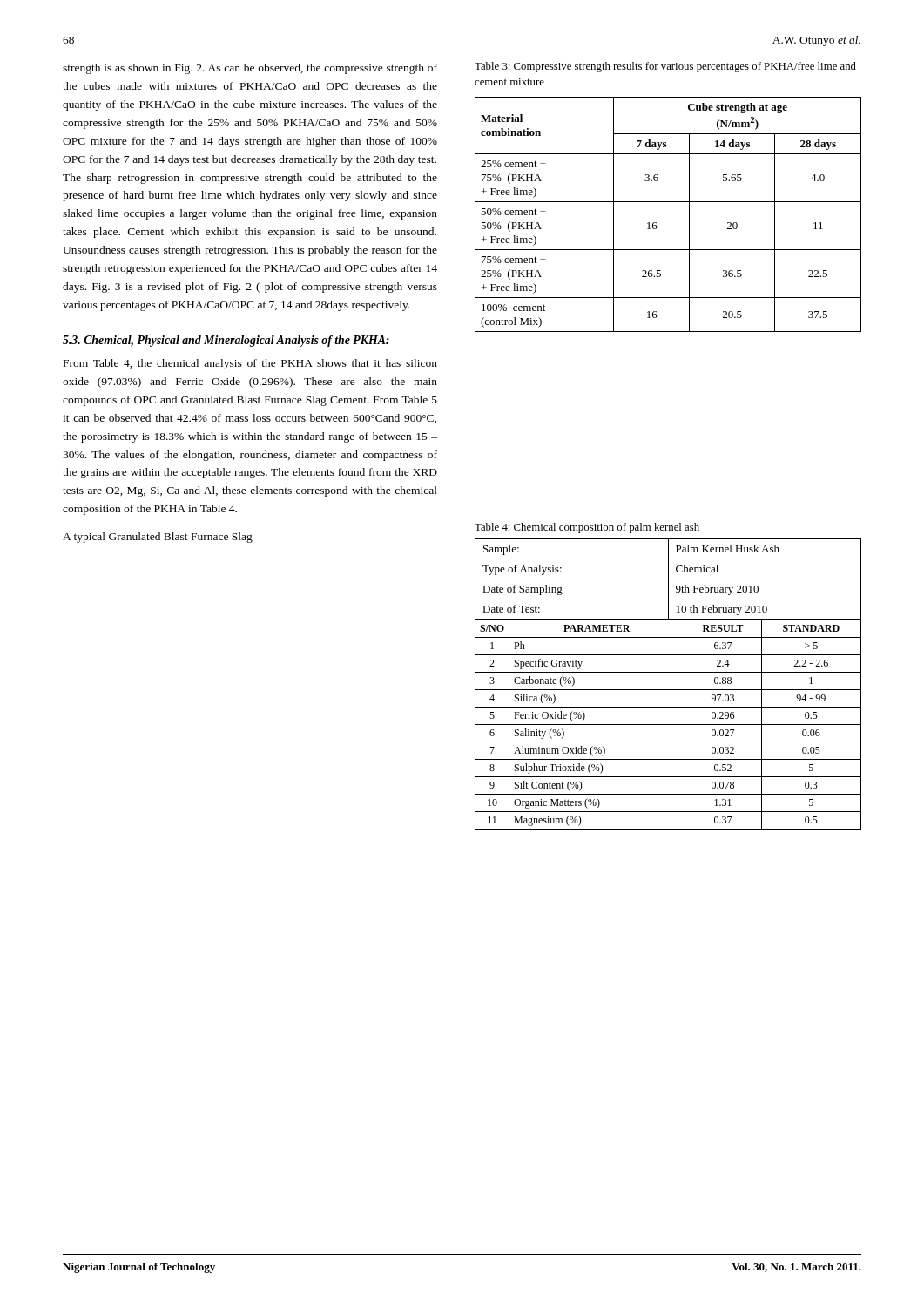Select the table that reads "14 days"
This screenshot has height=1307, width=924.
point(668,214)
